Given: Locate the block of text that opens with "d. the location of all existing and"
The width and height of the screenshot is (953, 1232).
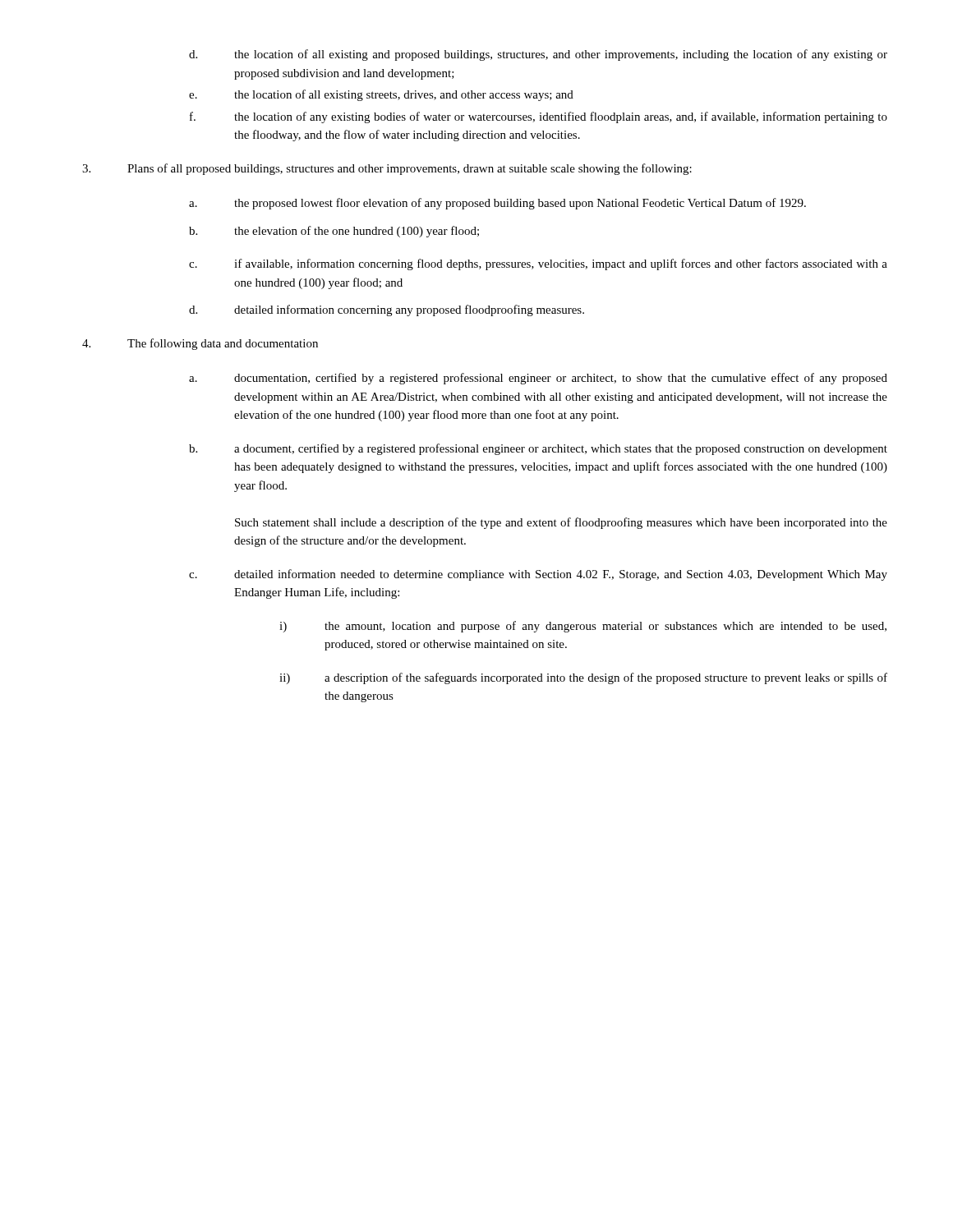Looking at the screenshot, I should tap(538, 64).
